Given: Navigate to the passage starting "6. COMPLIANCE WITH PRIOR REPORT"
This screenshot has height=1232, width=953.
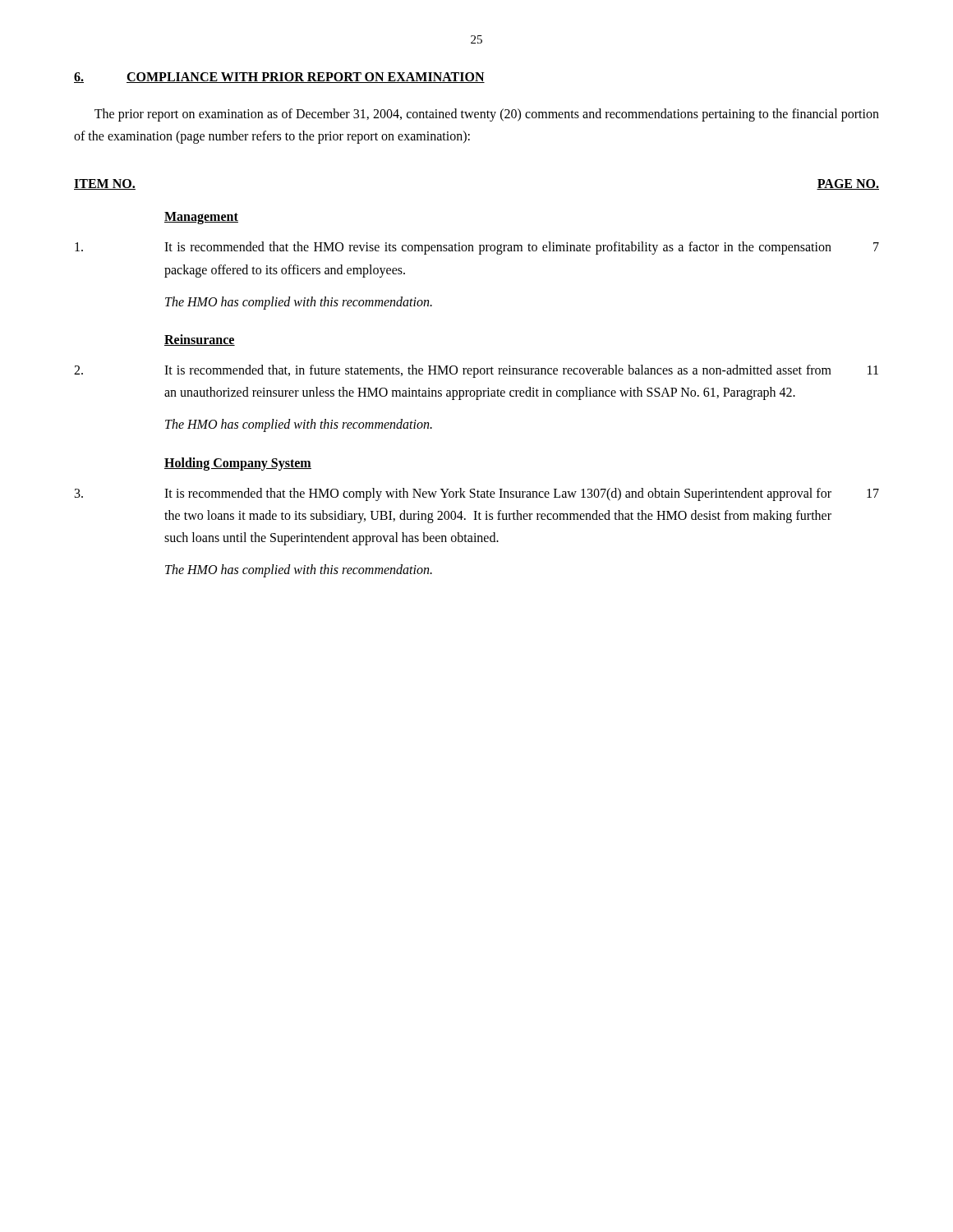Looking at the screenshot, I should click(279, 77).
